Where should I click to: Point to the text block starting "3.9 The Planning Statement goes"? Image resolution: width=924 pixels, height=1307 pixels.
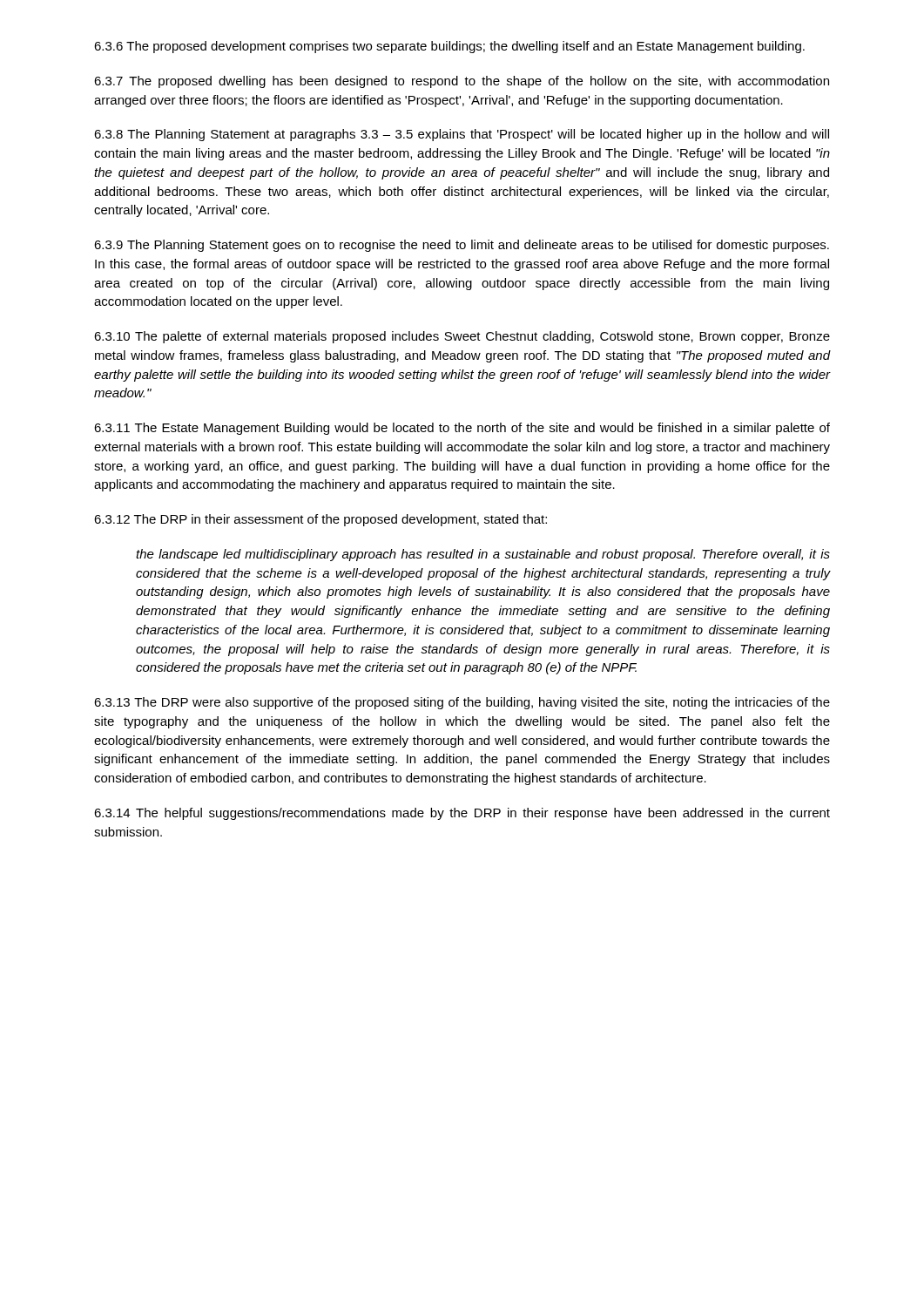[x=462, y=273]
